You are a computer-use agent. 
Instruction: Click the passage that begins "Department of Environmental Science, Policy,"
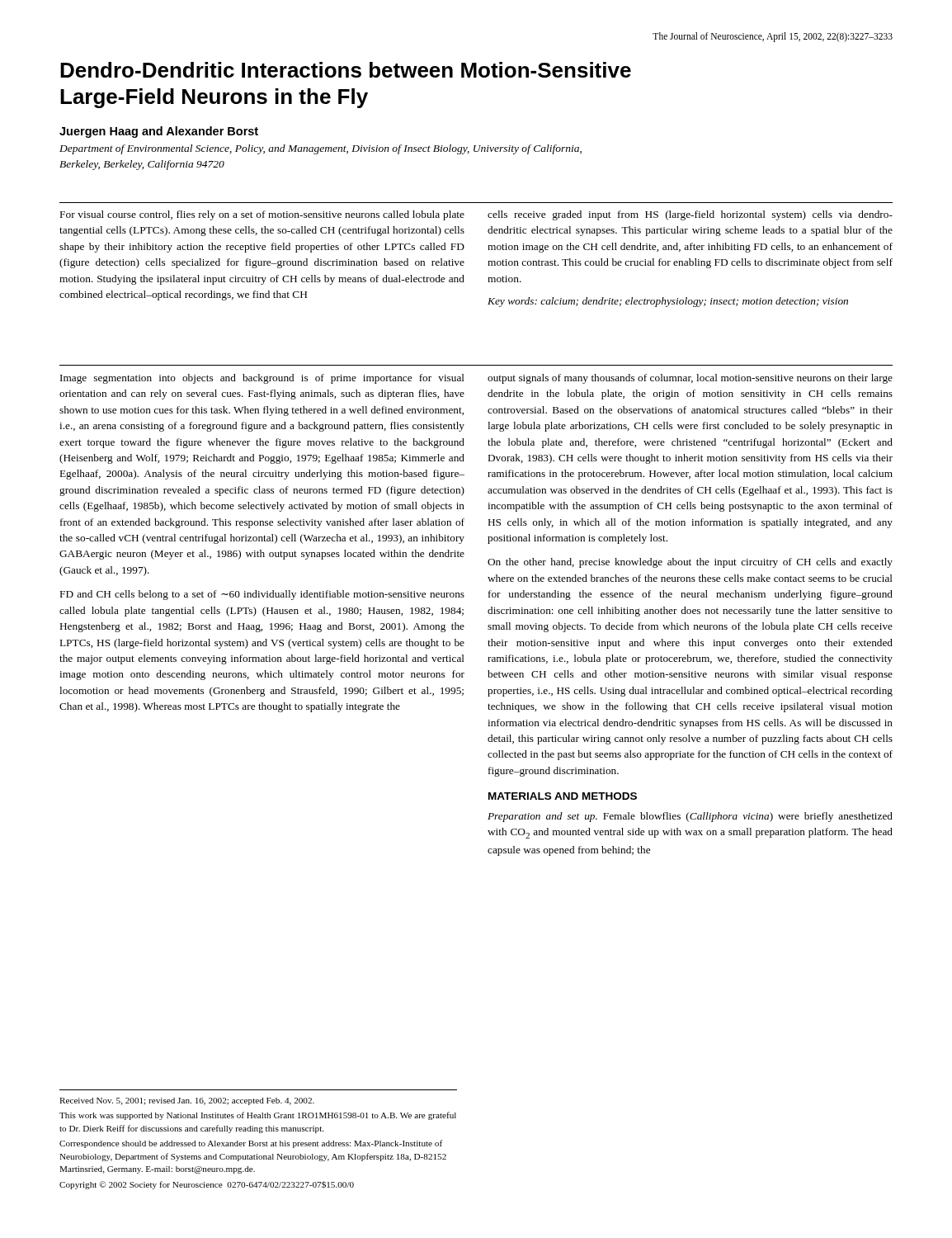321,156
